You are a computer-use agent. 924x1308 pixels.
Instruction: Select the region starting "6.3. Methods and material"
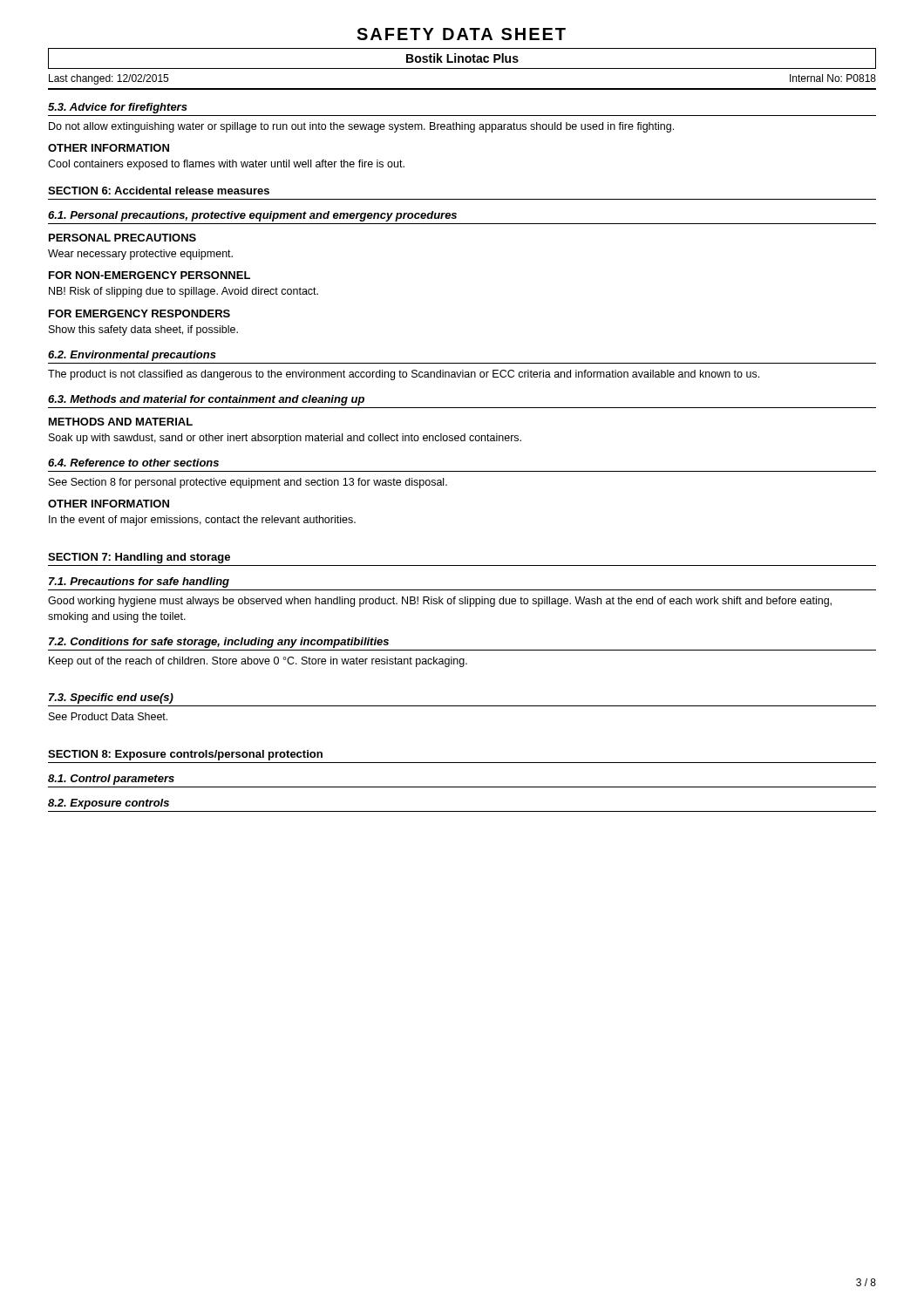point(206,399)
